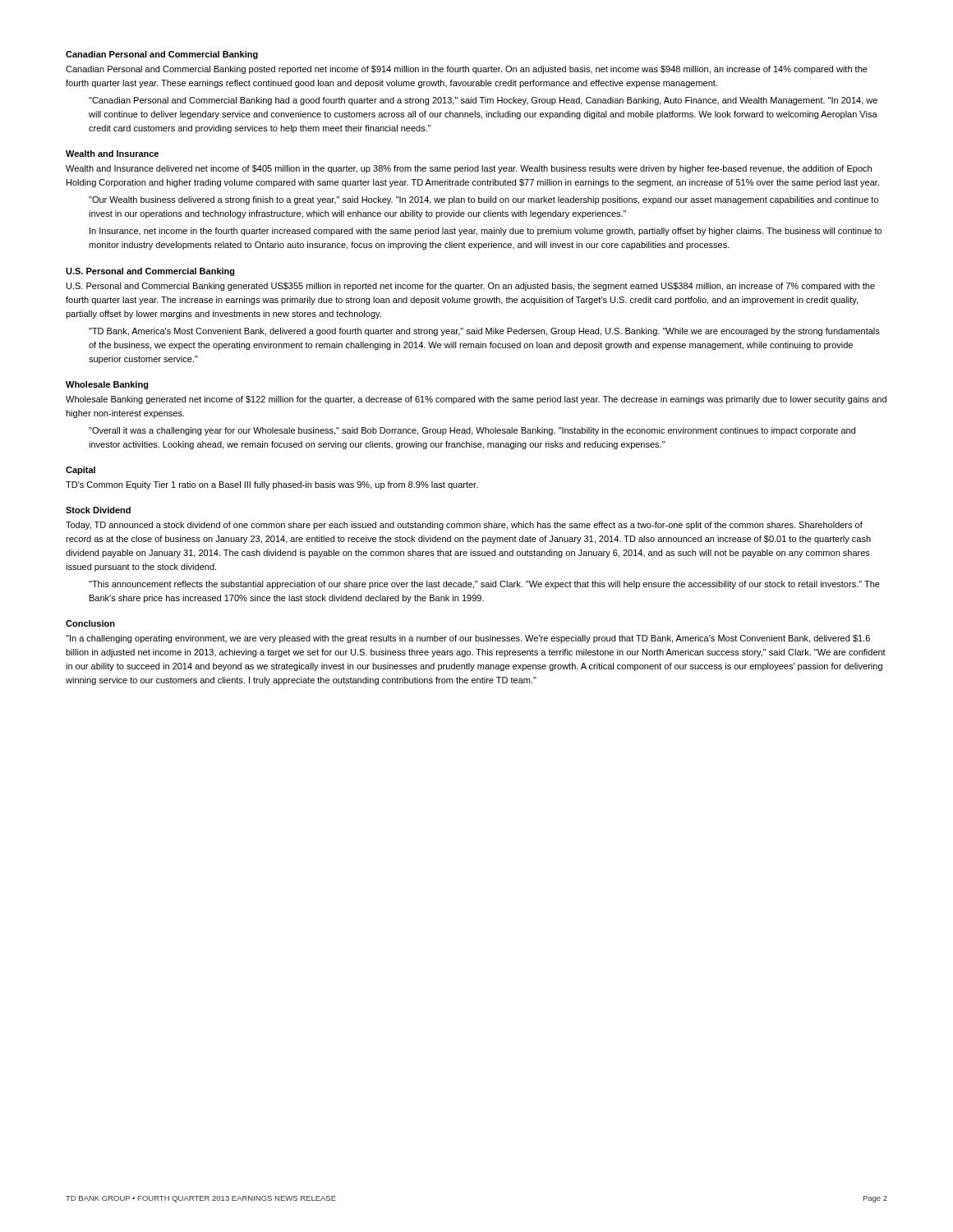The height and width of the screenshot is (1232, 953).
Task: Find the text block that says ""Our Wealth business delivered a"
Action: 484,207
